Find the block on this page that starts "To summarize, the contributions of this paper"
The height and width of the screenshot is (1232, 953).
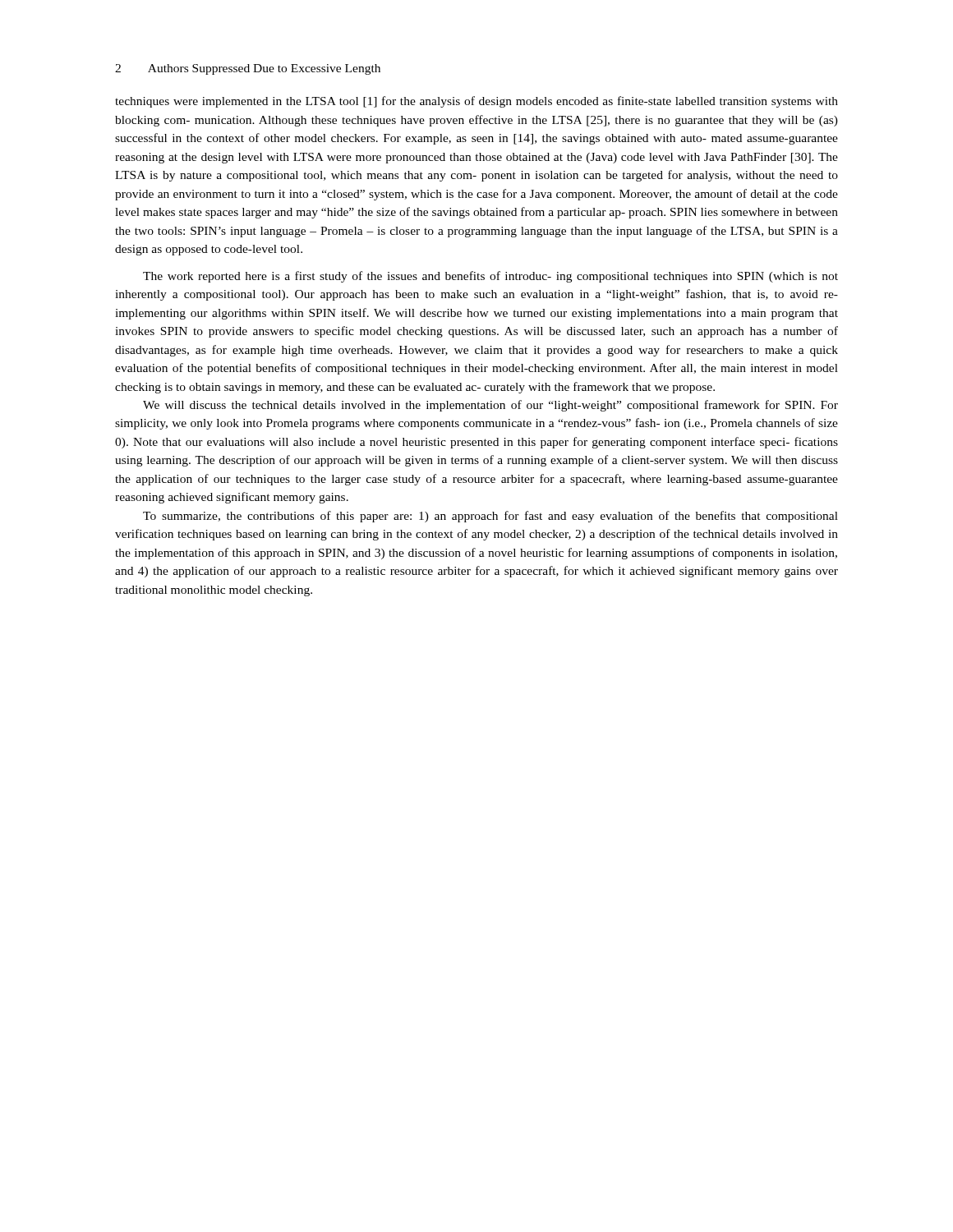coord(476,552)
